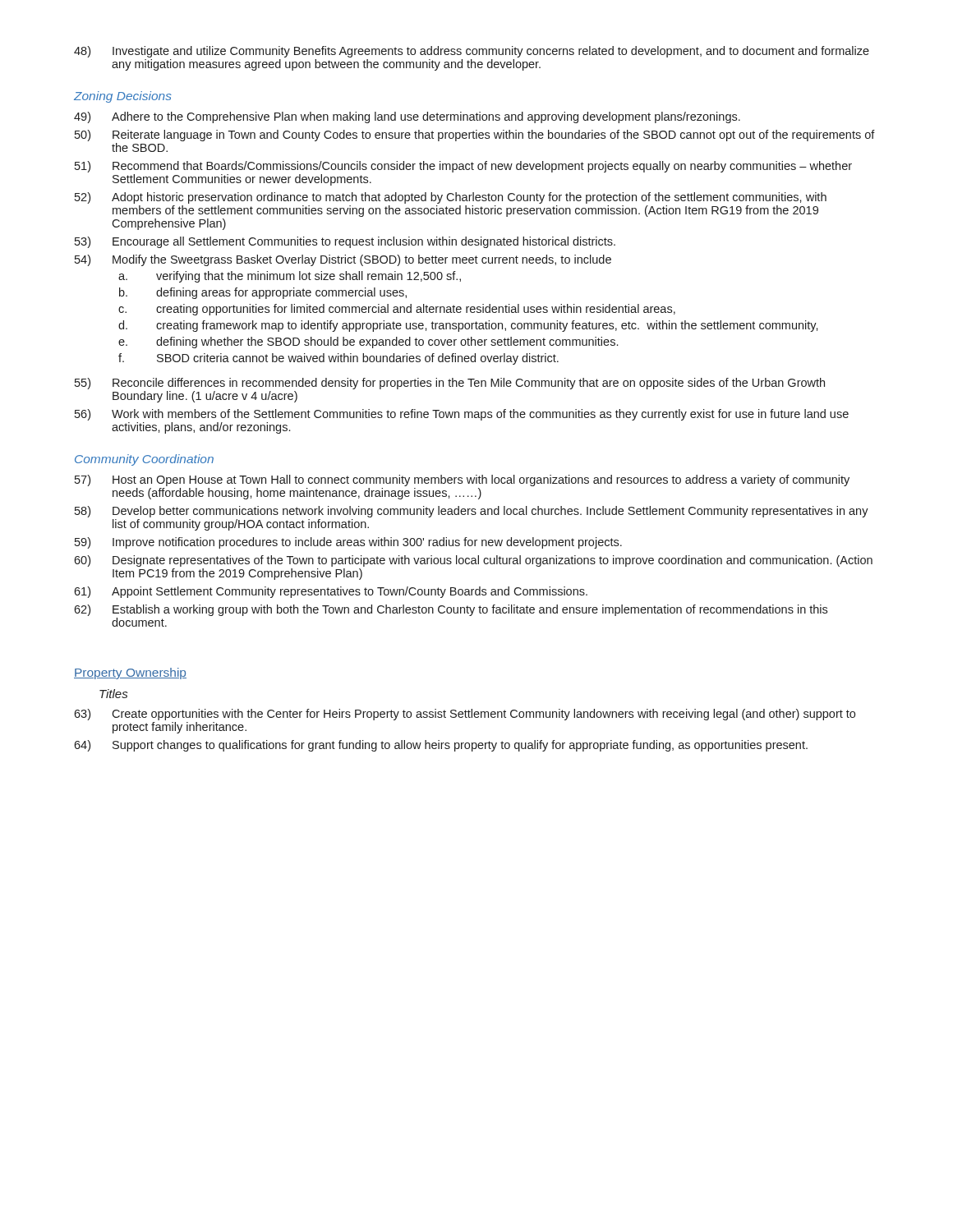The image size is (953, 1232).
Task: Locate the block of text that opens with "48) Investigate and utilize Community Benefits"
Action: coord(476,57)
